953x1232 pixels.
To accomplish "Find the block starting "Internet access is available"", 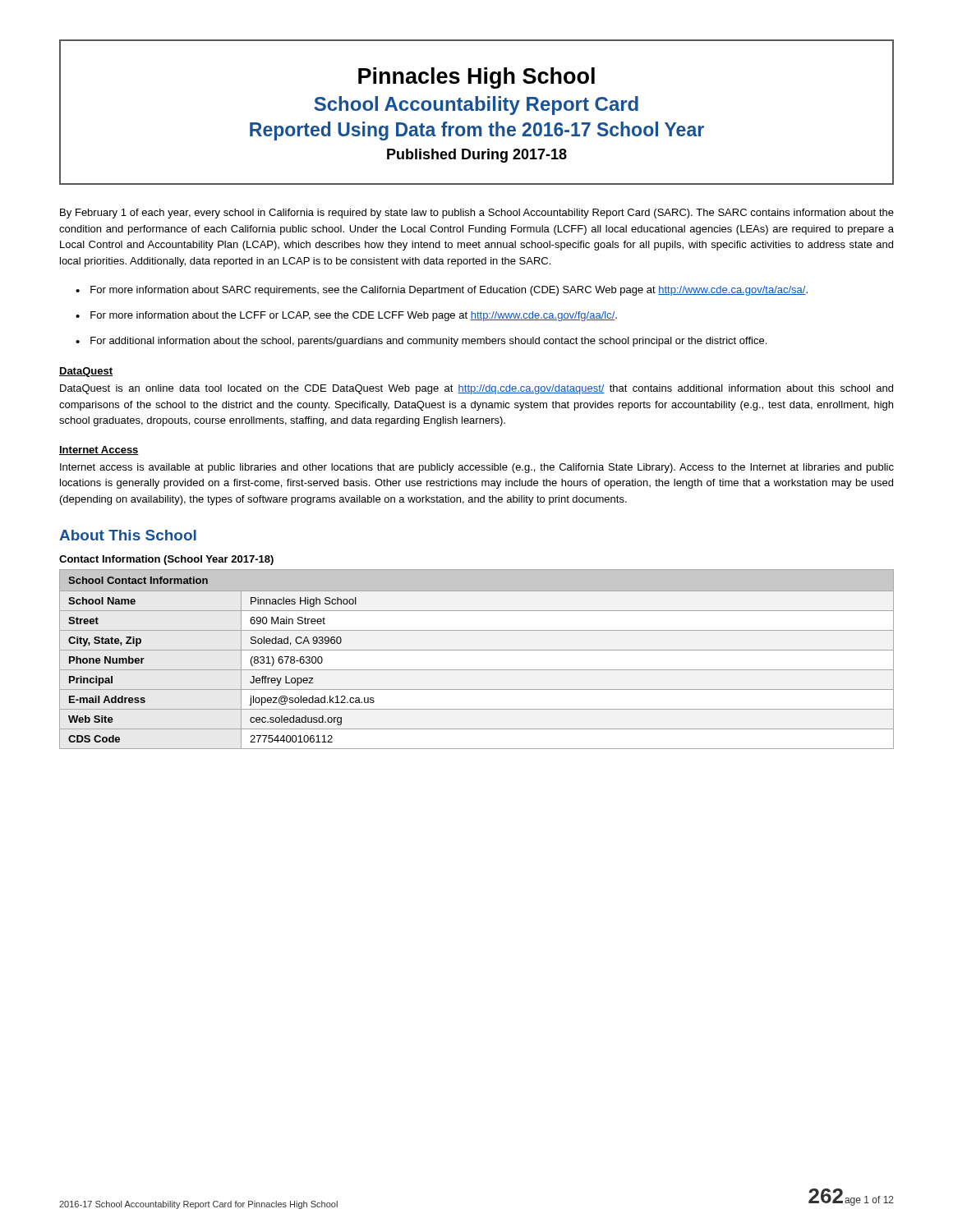I will click(476, 483).
